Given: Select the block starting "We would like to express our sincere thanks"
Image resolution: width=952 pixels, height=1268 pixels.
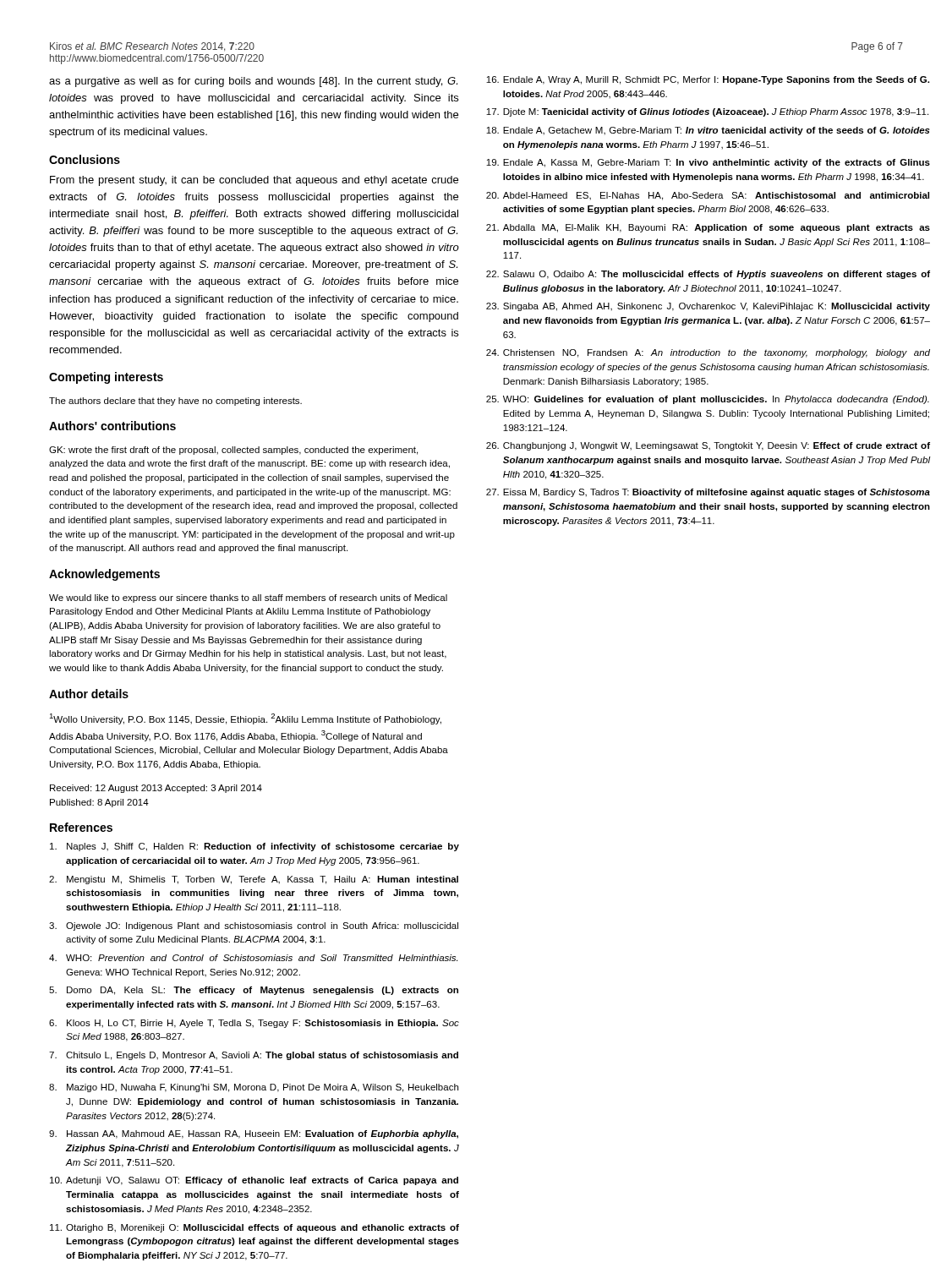Looking at the screenshot, I should [254, 633].
